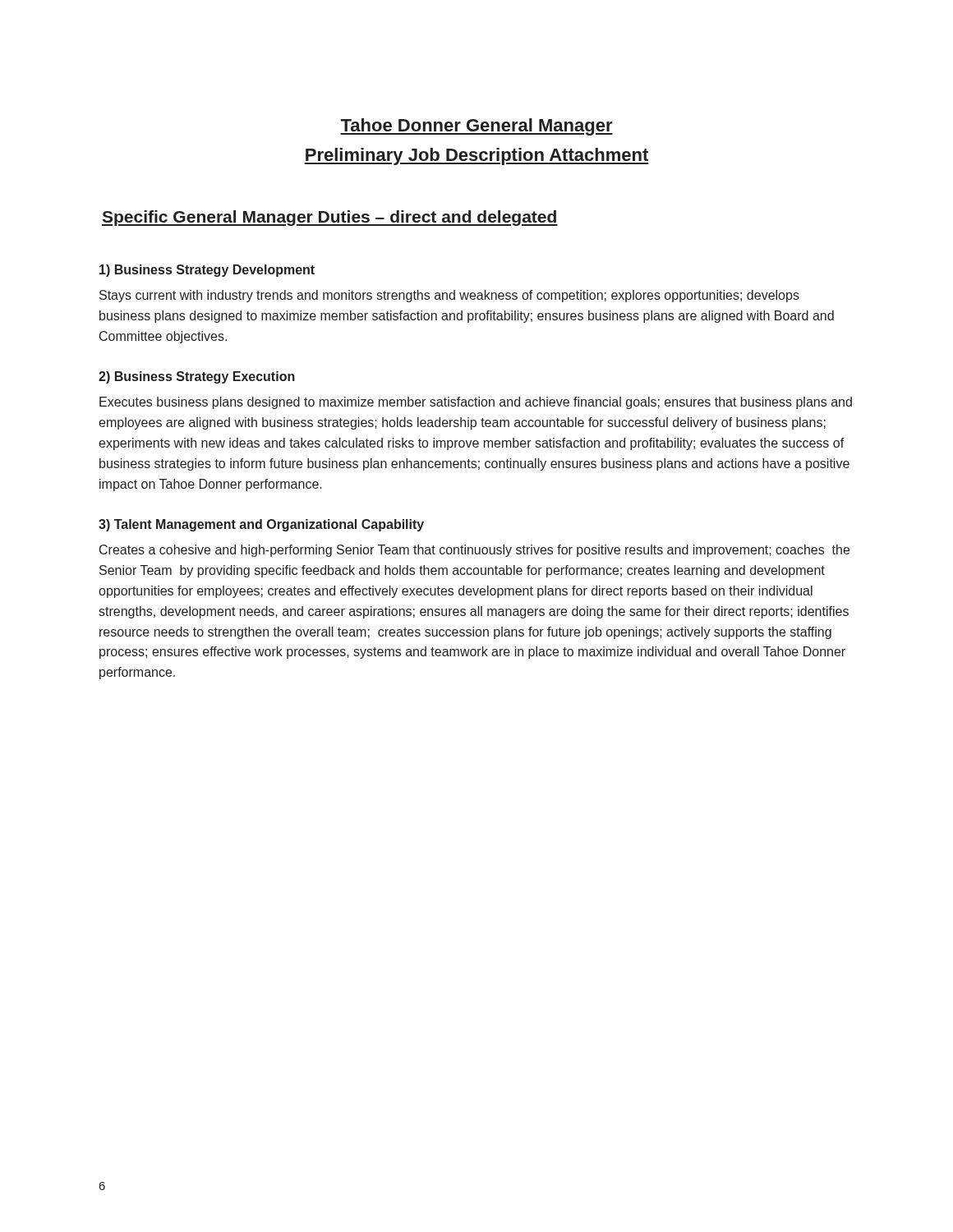This screenshot has height=1232, width=953.
Task: Click on the section header that says "1) Business Strategy Development"
Action: pos(207,270)
